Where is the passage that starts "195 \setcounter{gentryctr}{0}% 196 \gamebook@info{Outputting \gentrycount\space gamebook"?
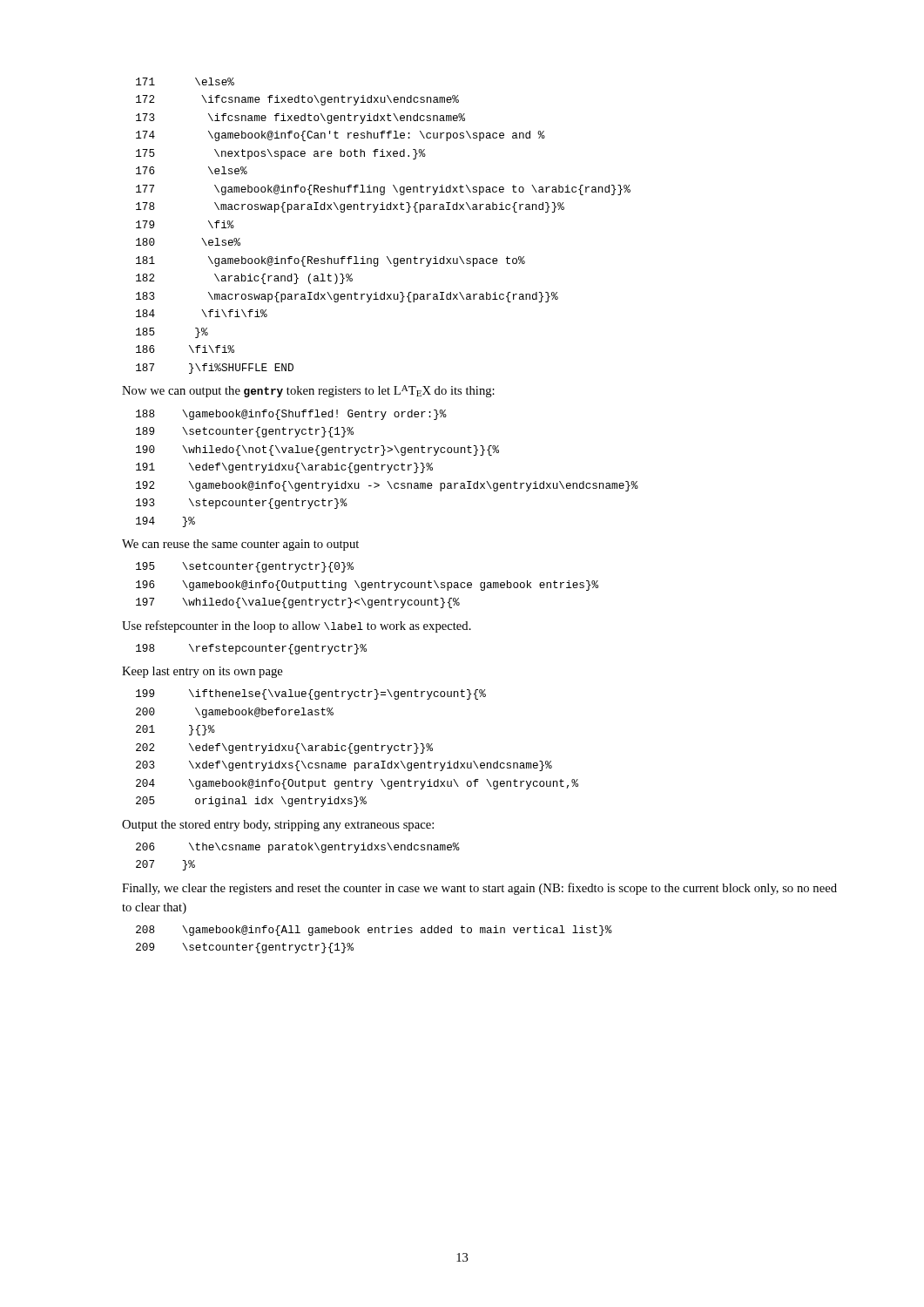Viewport: 924px width, 1307px height. point(479,584)
